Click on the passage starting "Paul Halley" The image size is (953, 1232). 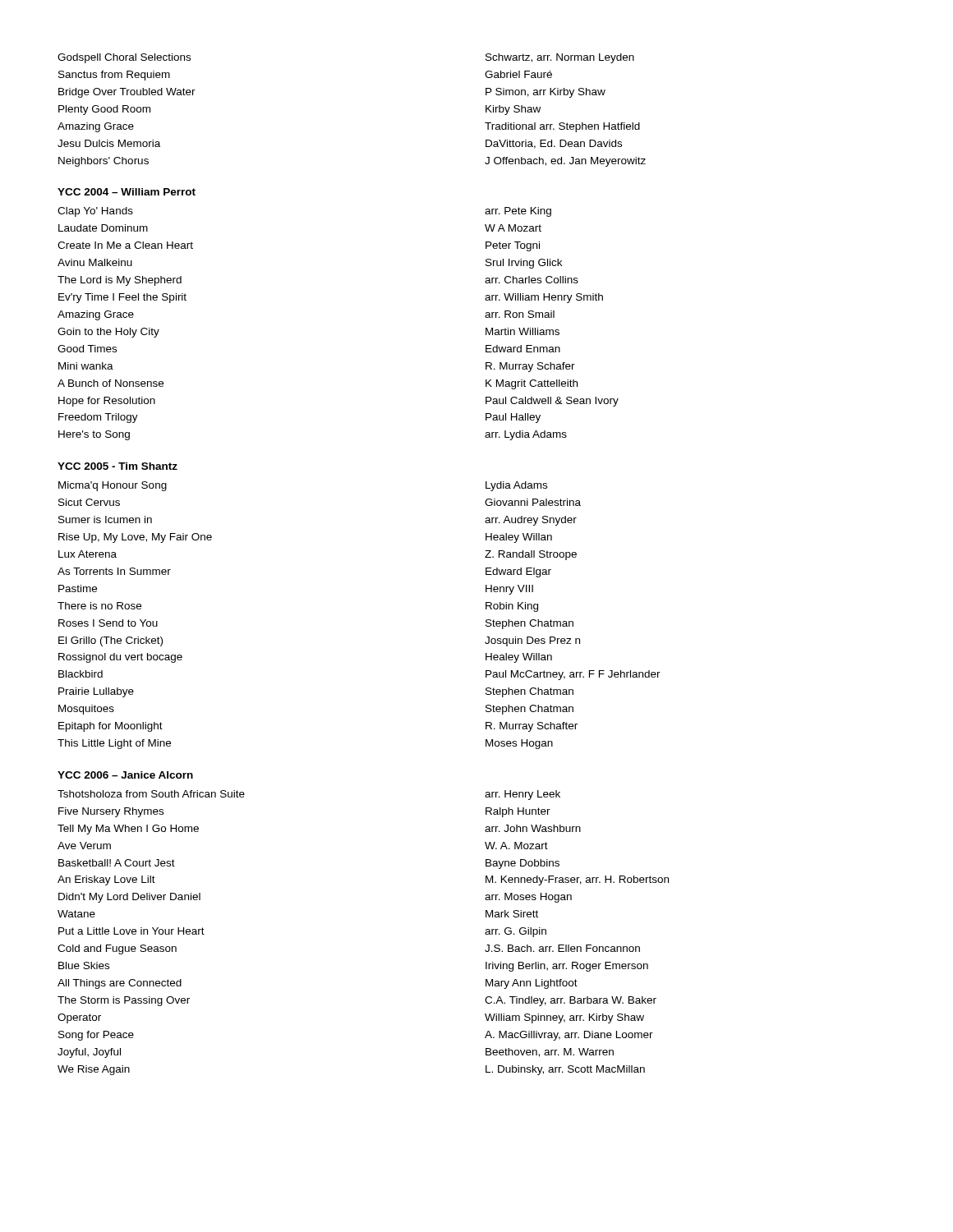[513, 417]
